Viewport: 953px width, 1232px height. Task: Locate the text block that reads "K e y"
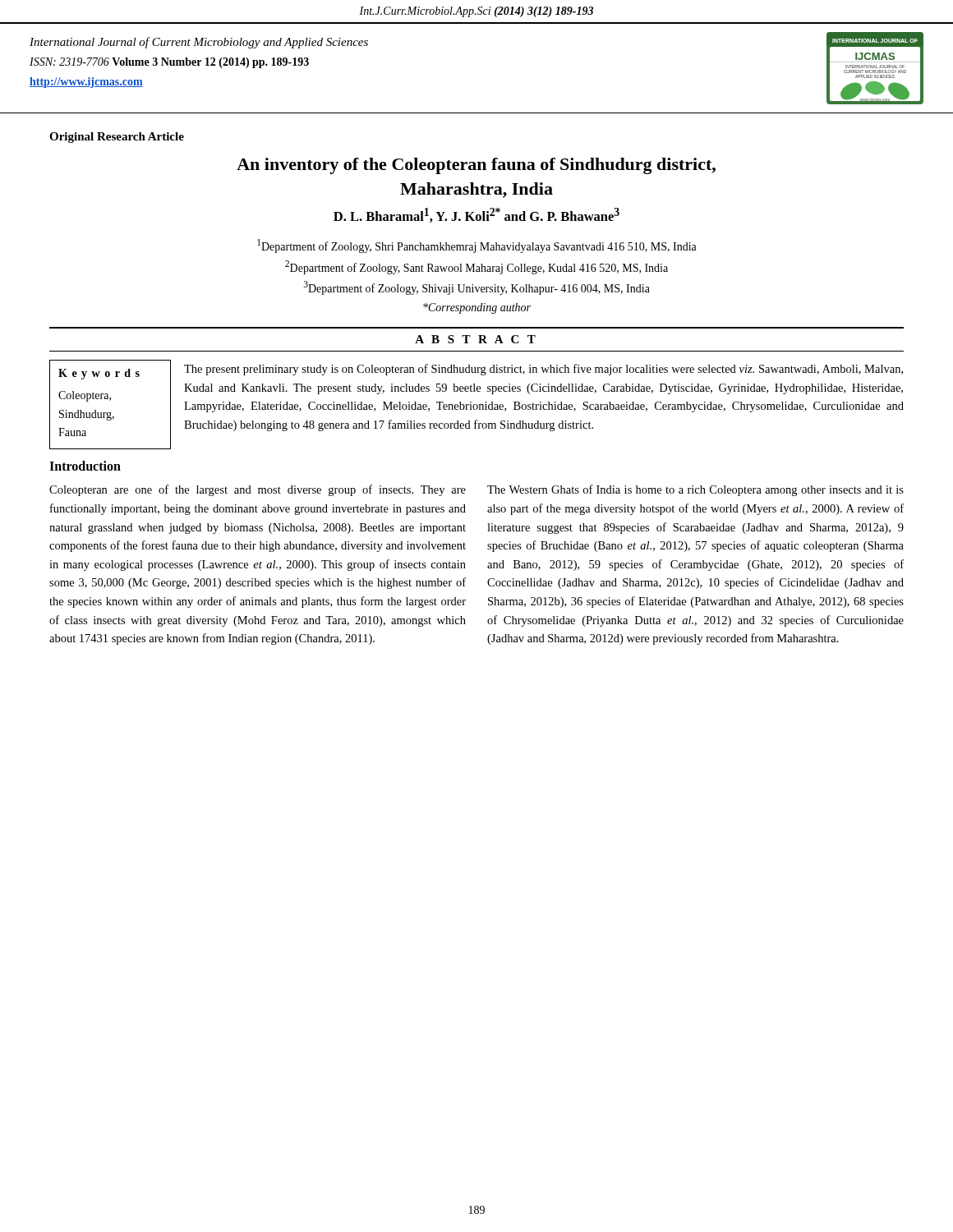(110, 405)
